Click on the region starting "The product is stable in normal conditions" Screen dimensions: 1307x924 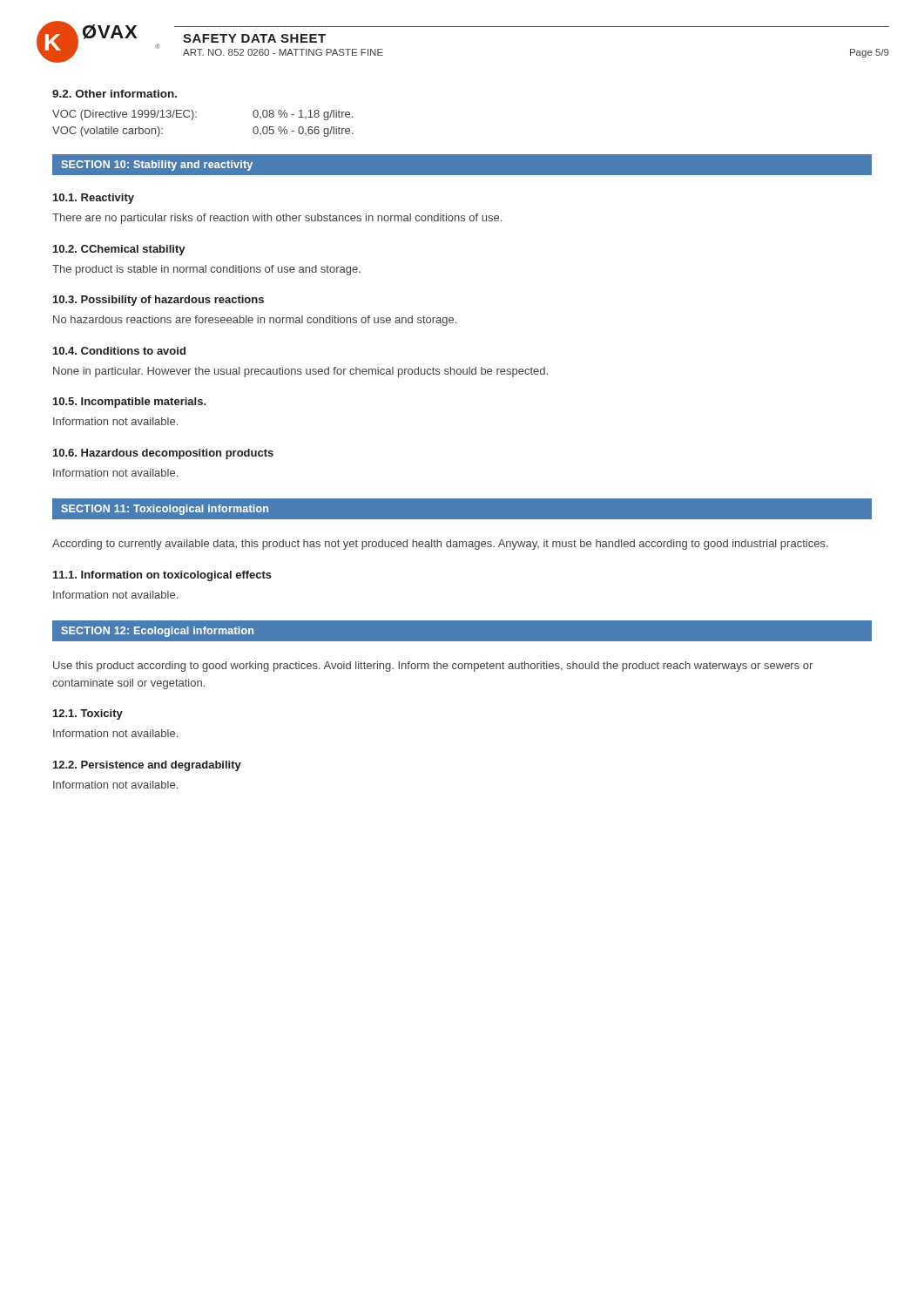tap(207, 268)
